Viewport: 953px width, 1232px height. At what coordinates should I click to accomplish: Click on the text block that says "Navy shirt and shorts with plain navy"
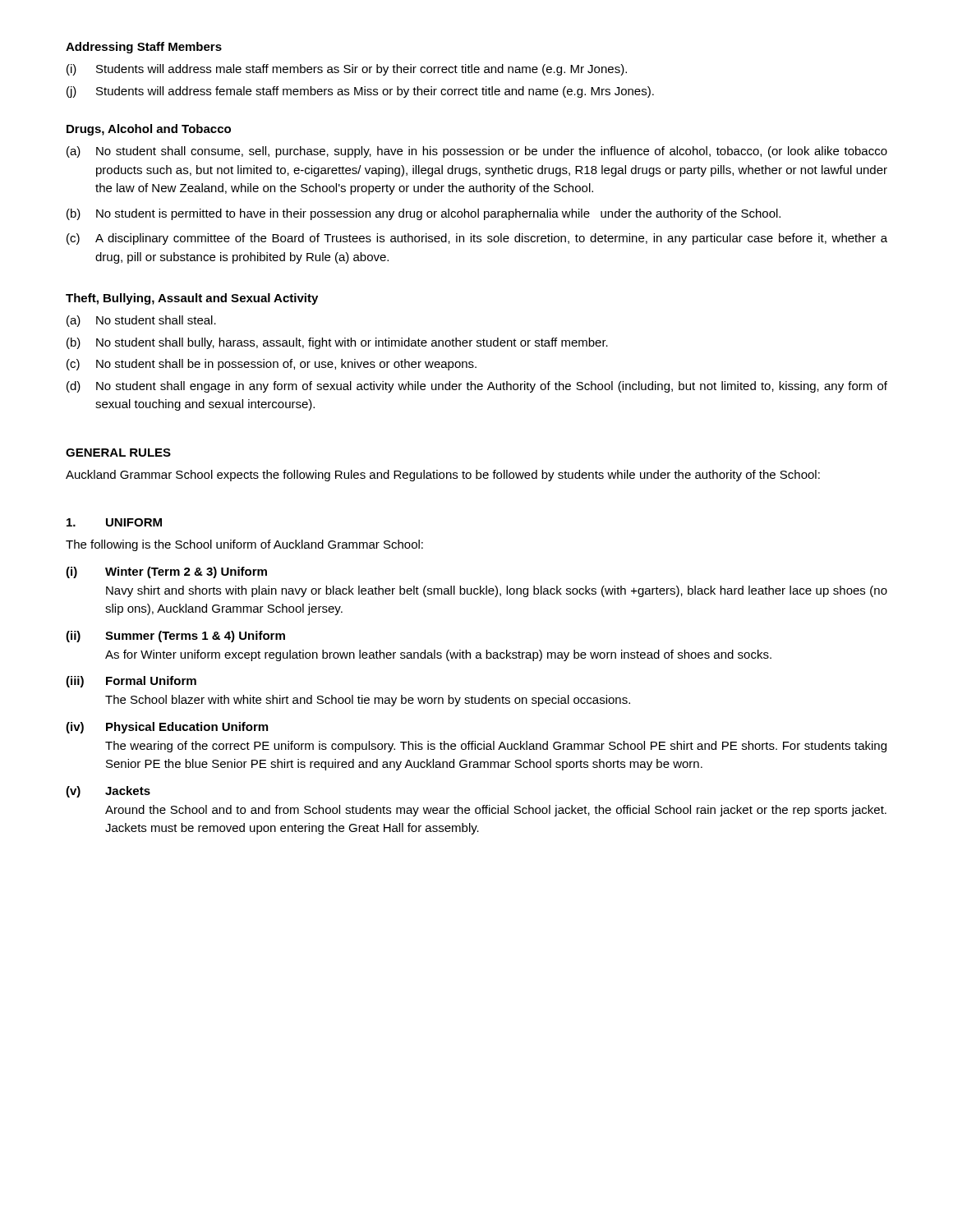click(x=496, y=599)
